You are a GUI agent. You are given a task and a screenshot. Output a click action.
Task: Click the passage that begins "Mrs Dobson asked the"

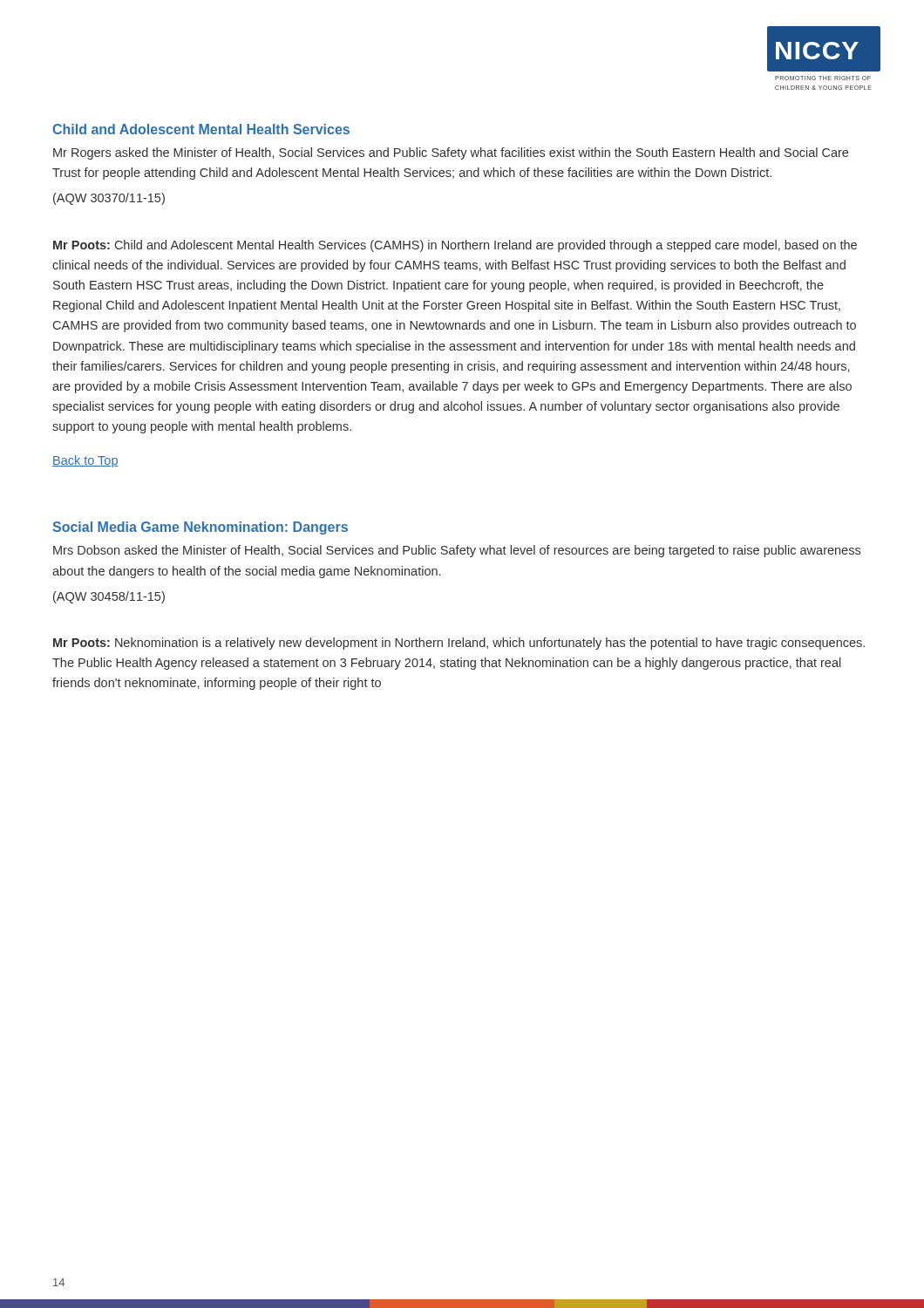coord(457,561)
